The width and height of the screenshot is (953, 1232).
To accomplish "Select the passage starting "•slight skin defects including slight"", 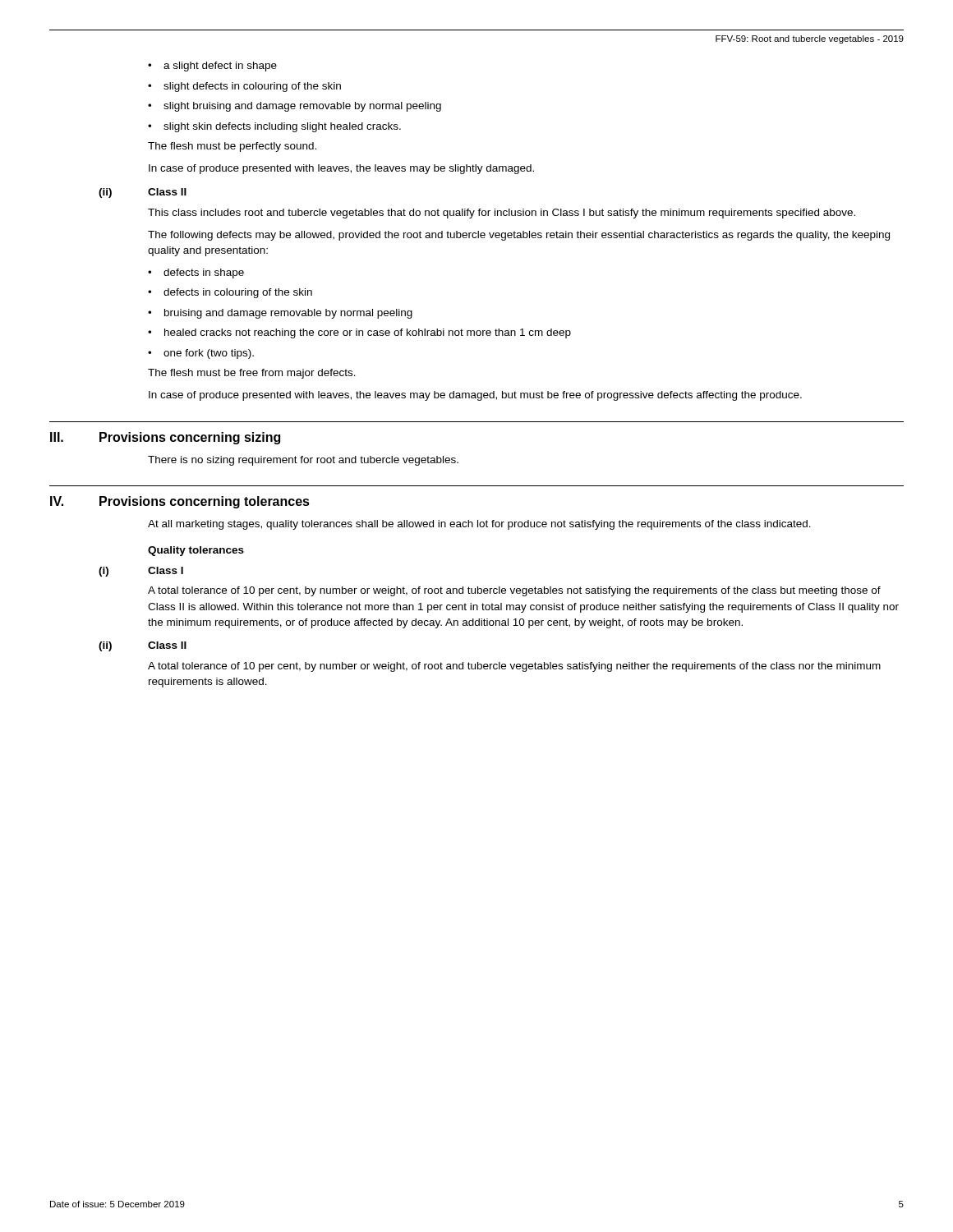I will point(275,126).
